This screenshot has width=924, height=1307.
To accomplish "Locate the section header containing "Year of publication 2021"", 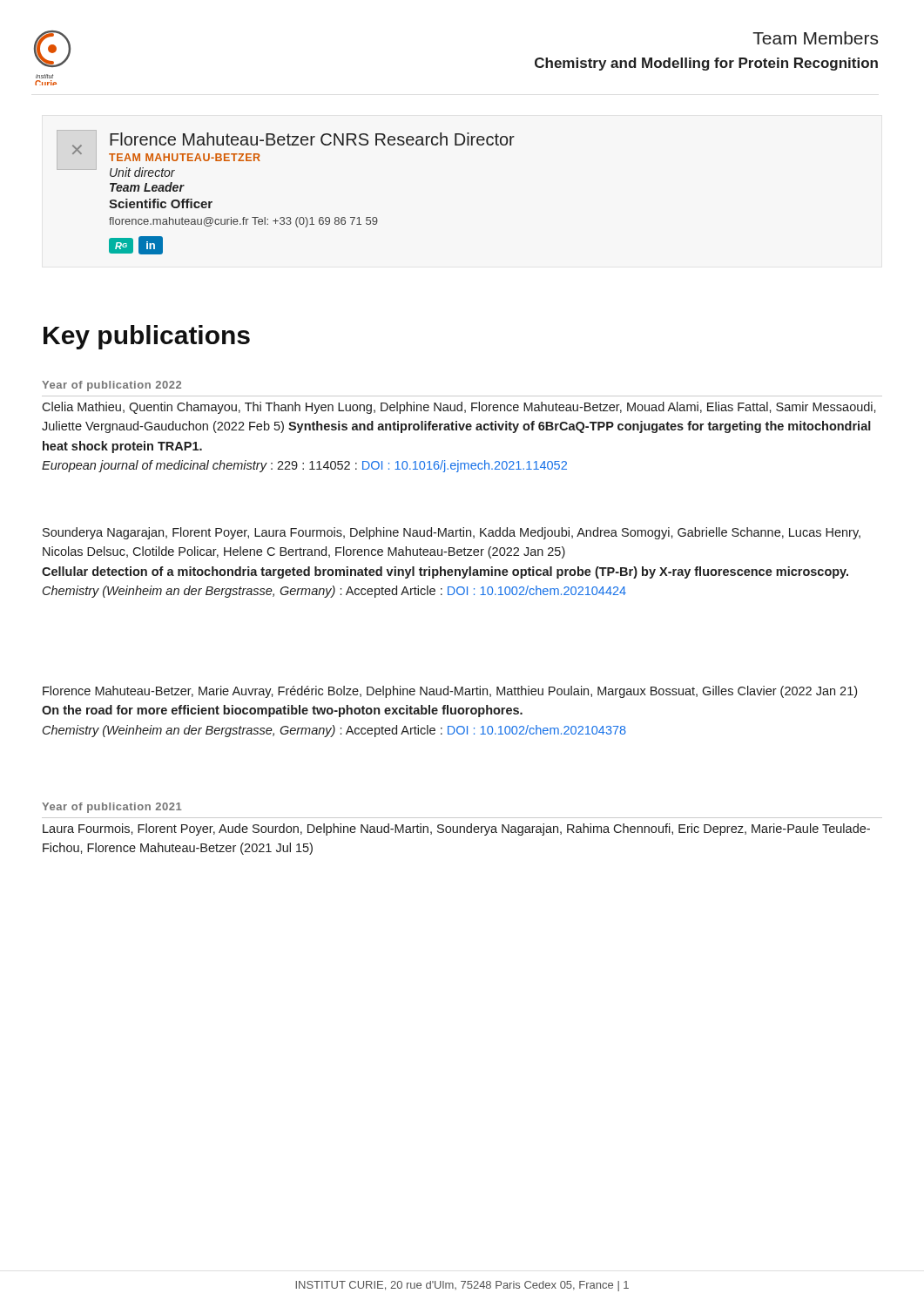I will point(112,806).
